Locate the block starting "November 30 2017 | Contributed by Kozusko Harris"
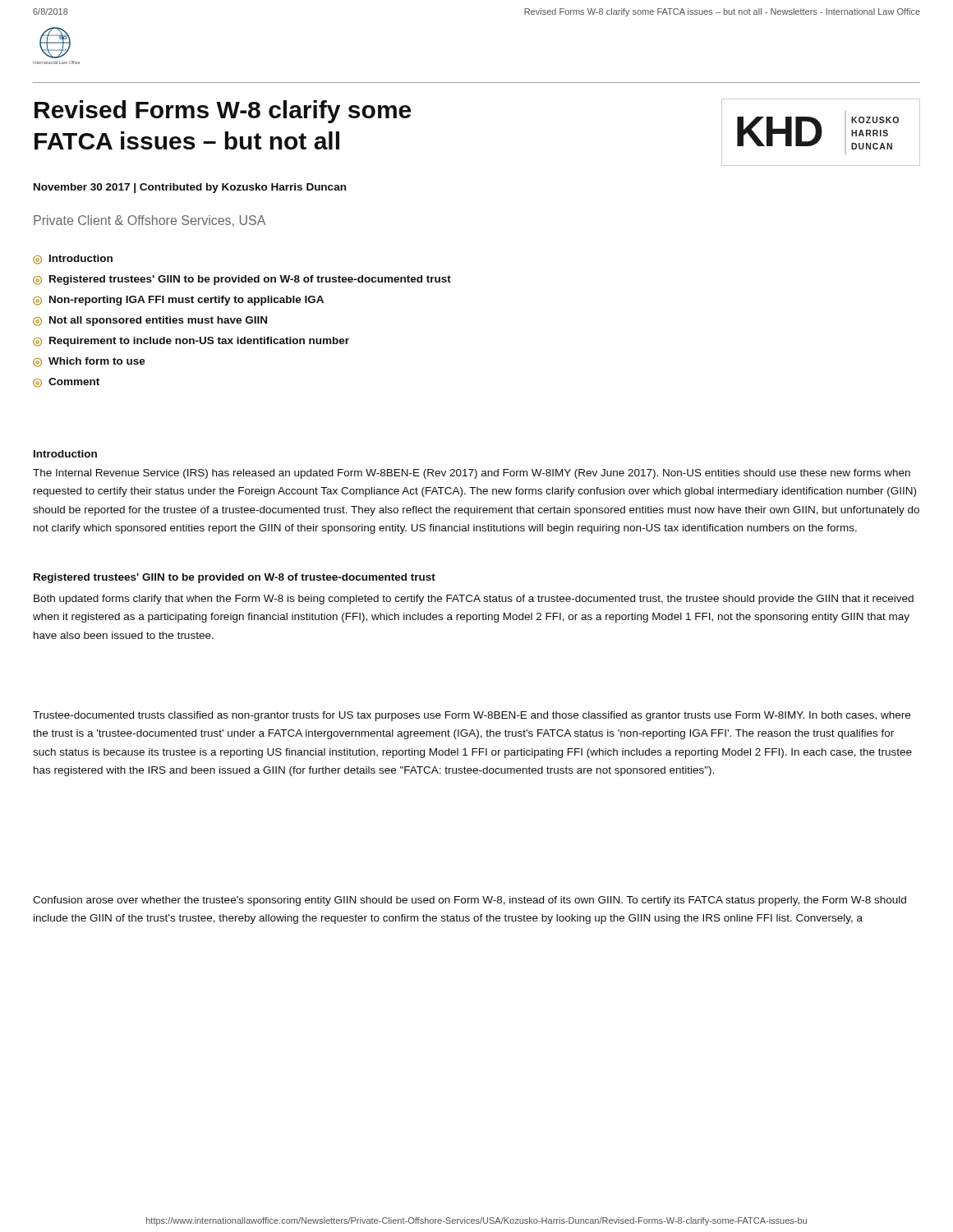 pyautogui.click(x=190, y=187)
